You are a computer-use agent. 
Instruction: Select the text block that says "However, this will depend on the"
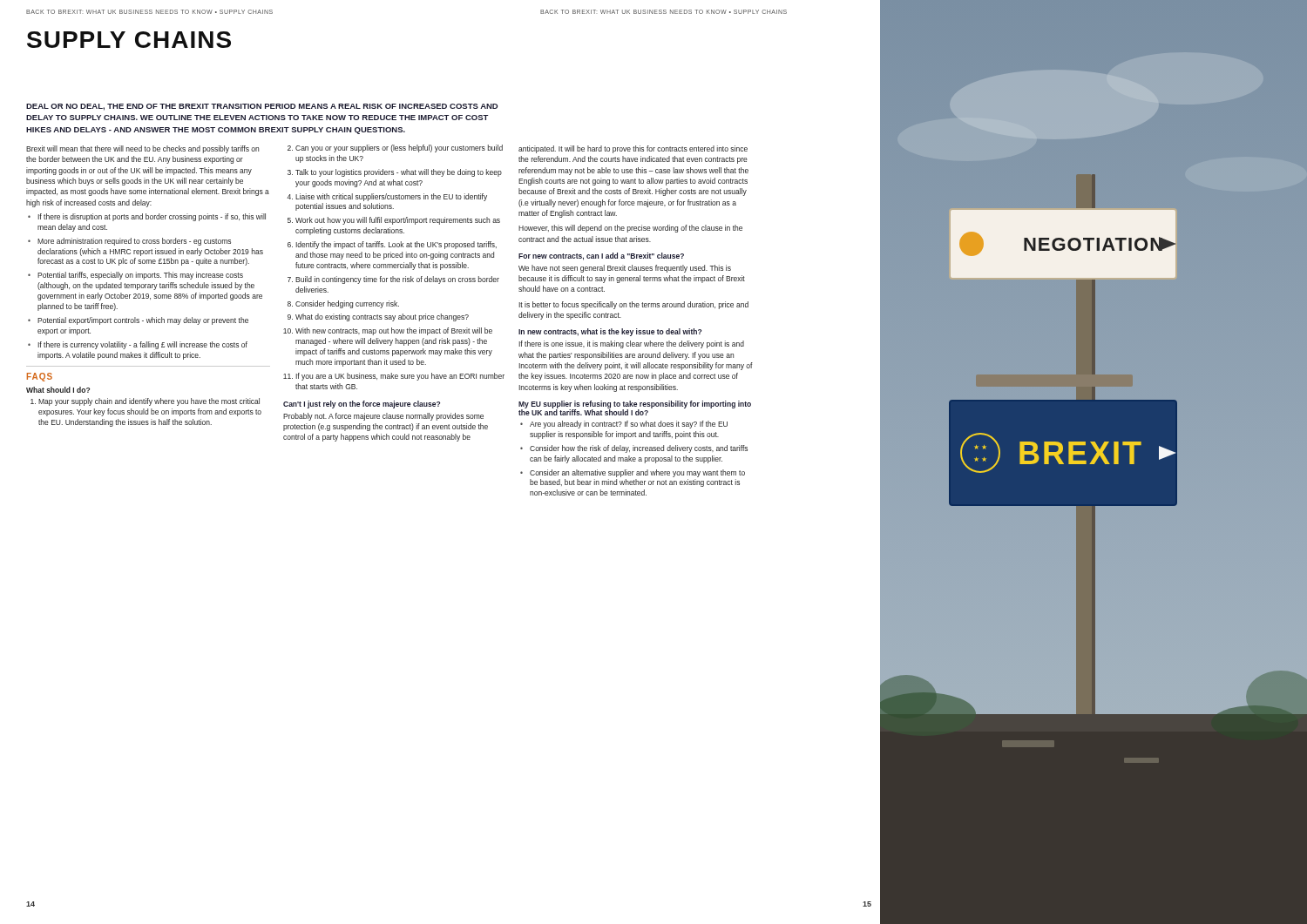pos(636,234)
